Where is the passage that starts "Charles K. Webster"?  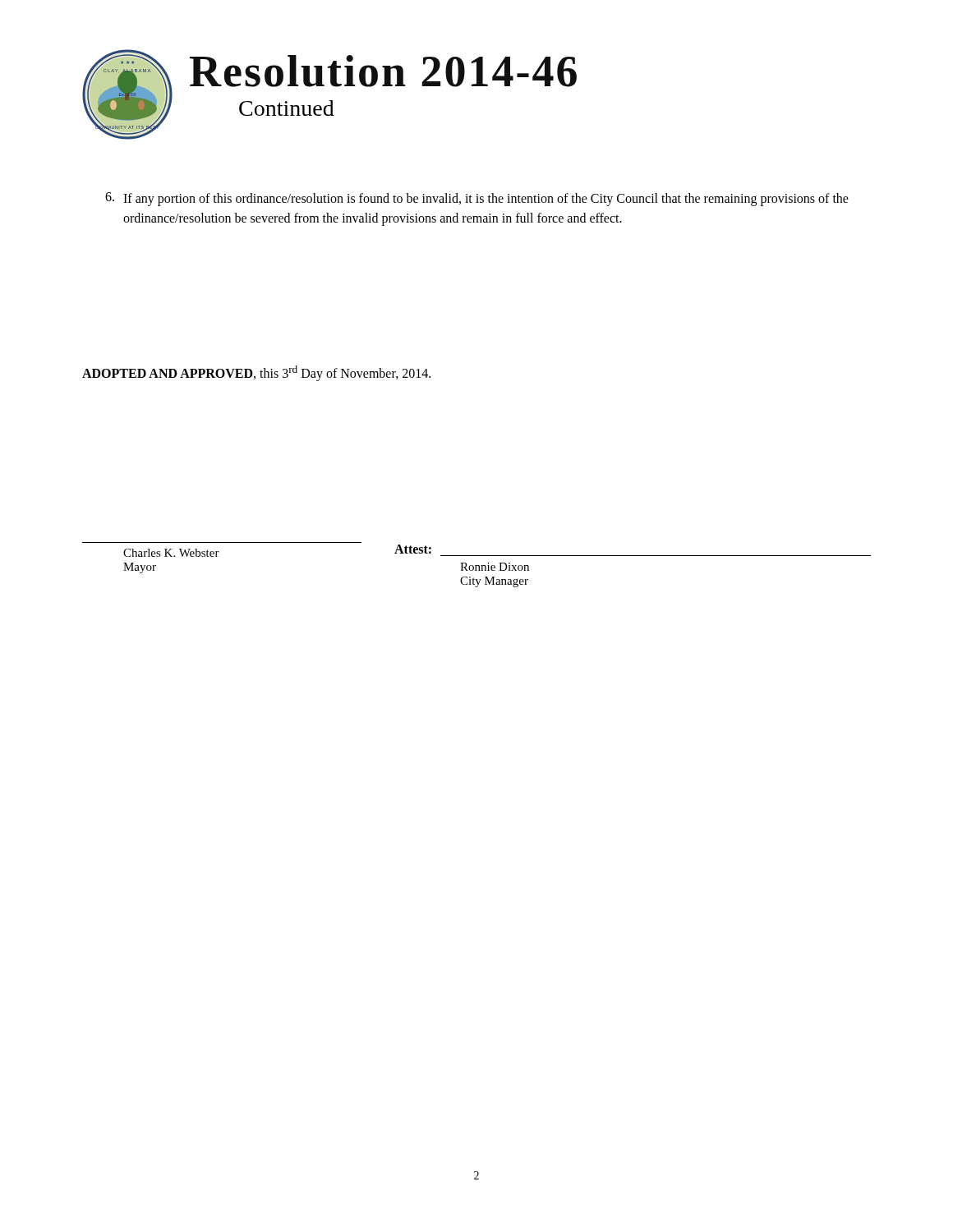point(476,565)
